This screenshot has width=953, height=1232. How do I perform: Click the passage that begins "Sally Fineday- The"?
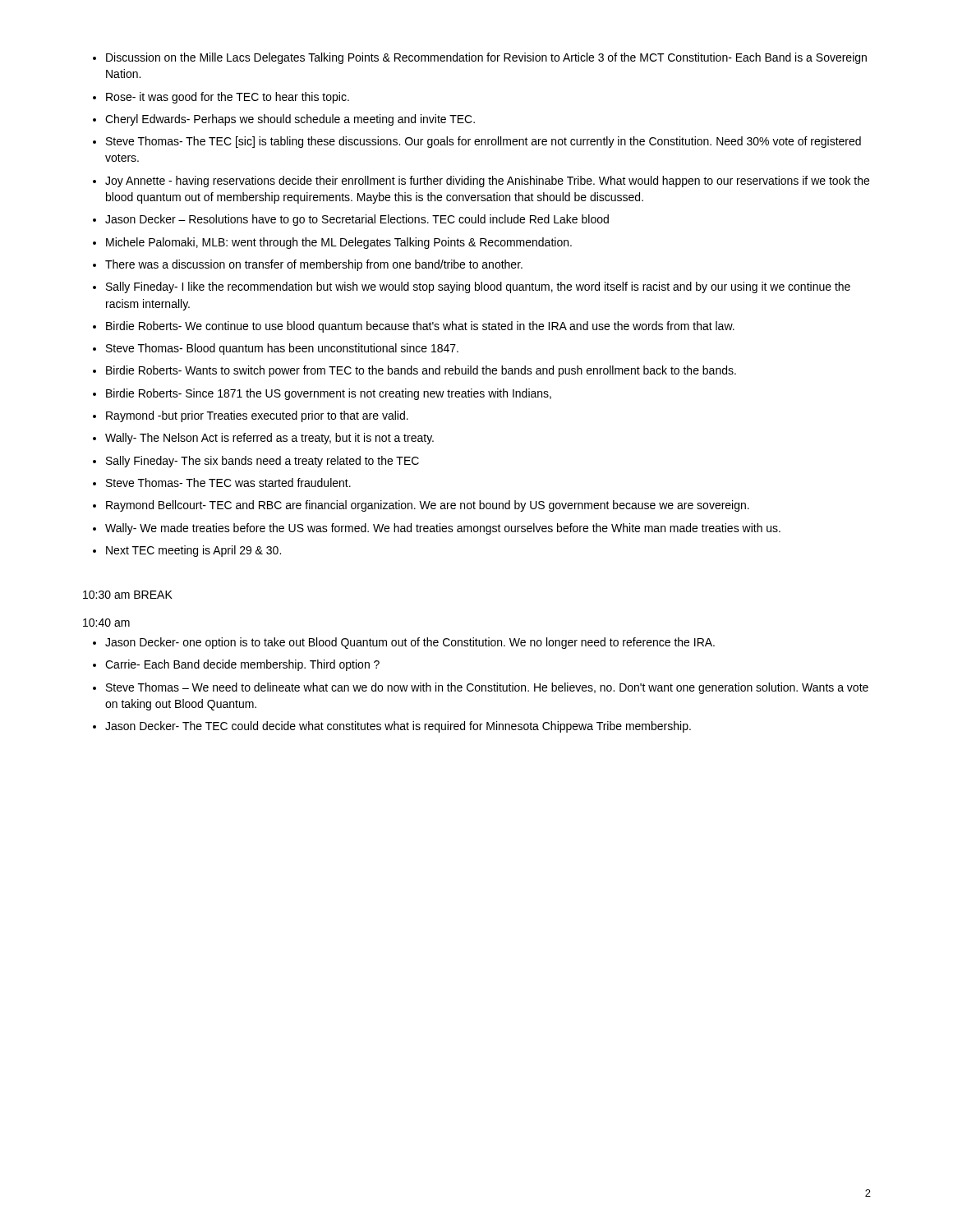coord(262,462)
